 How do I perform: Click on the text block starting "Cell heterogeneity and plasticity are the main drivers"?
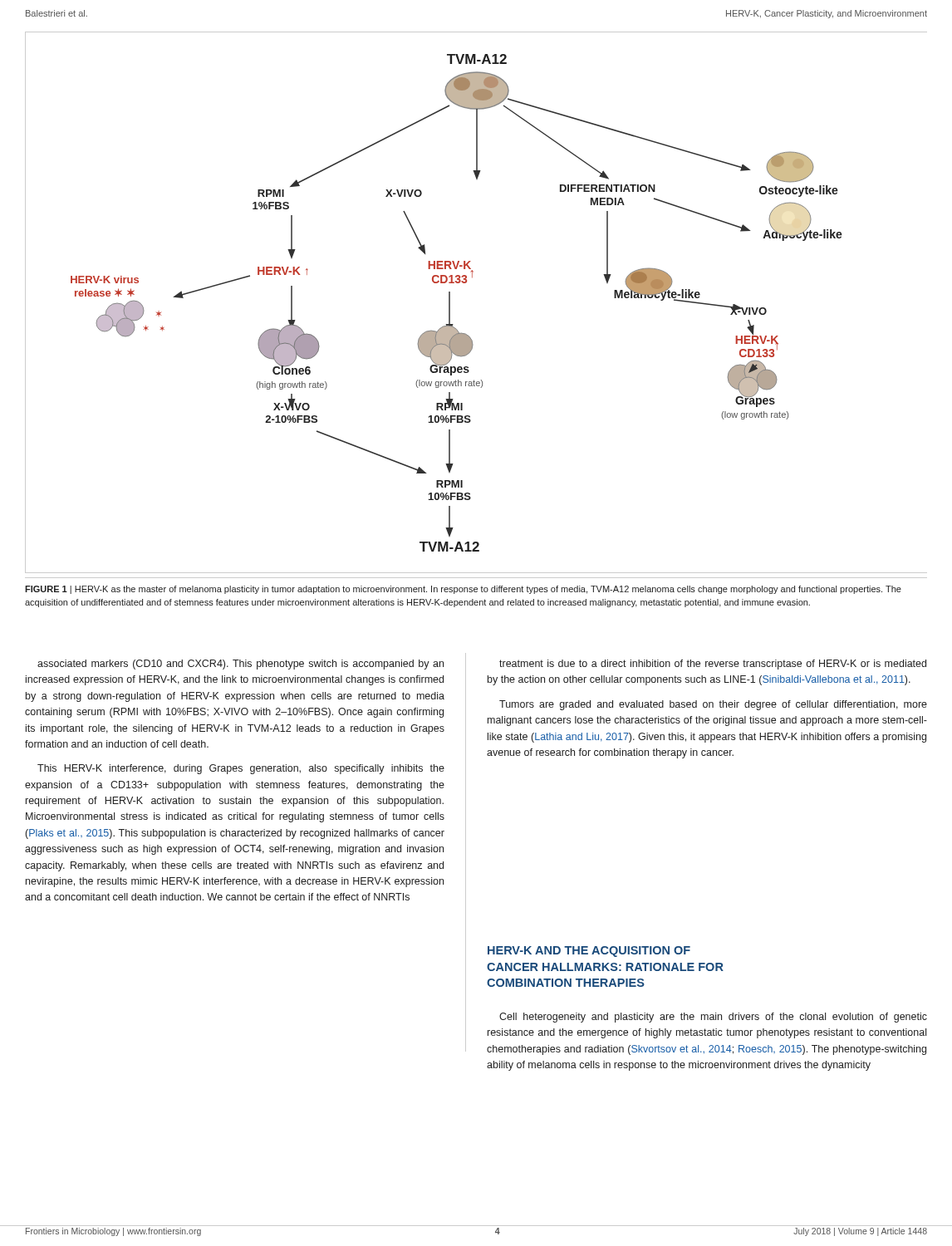tap(707, 1041)
